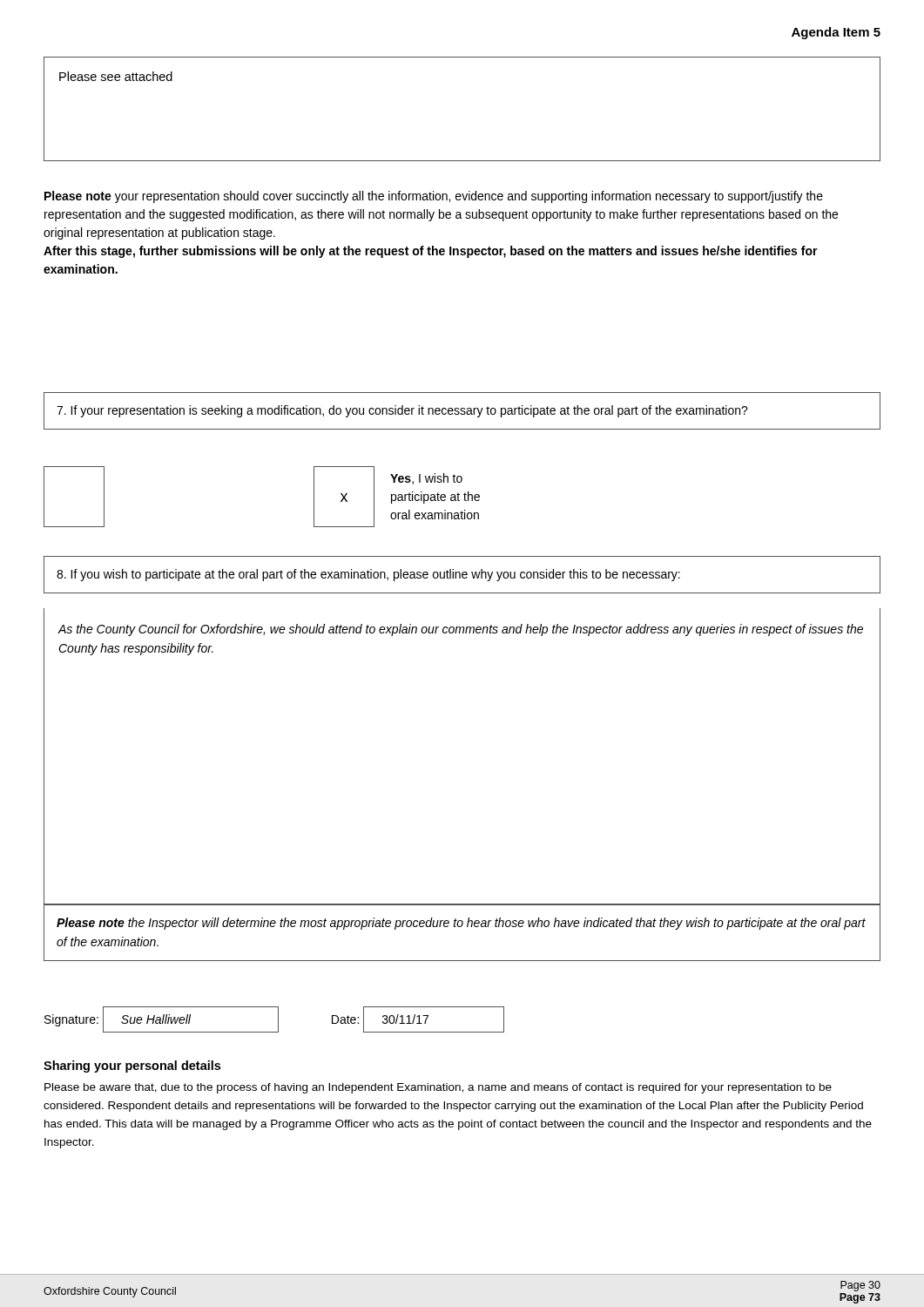Find "Sharing your personal details" on this page
This screenshot has height=1307, width=924.
click(132, 1066)
